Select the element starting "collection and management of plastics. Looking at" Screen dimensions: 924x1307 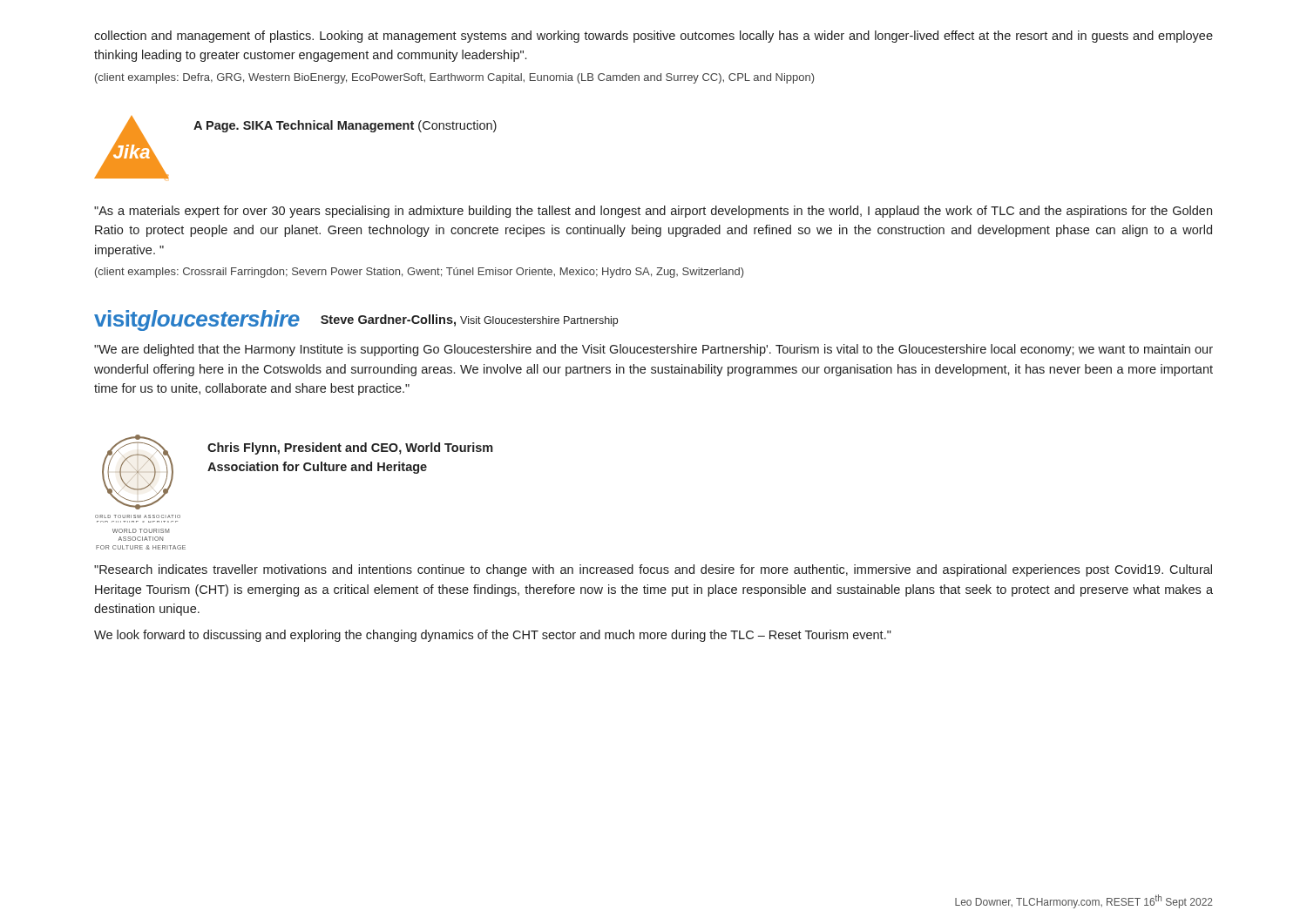point(654,46)
